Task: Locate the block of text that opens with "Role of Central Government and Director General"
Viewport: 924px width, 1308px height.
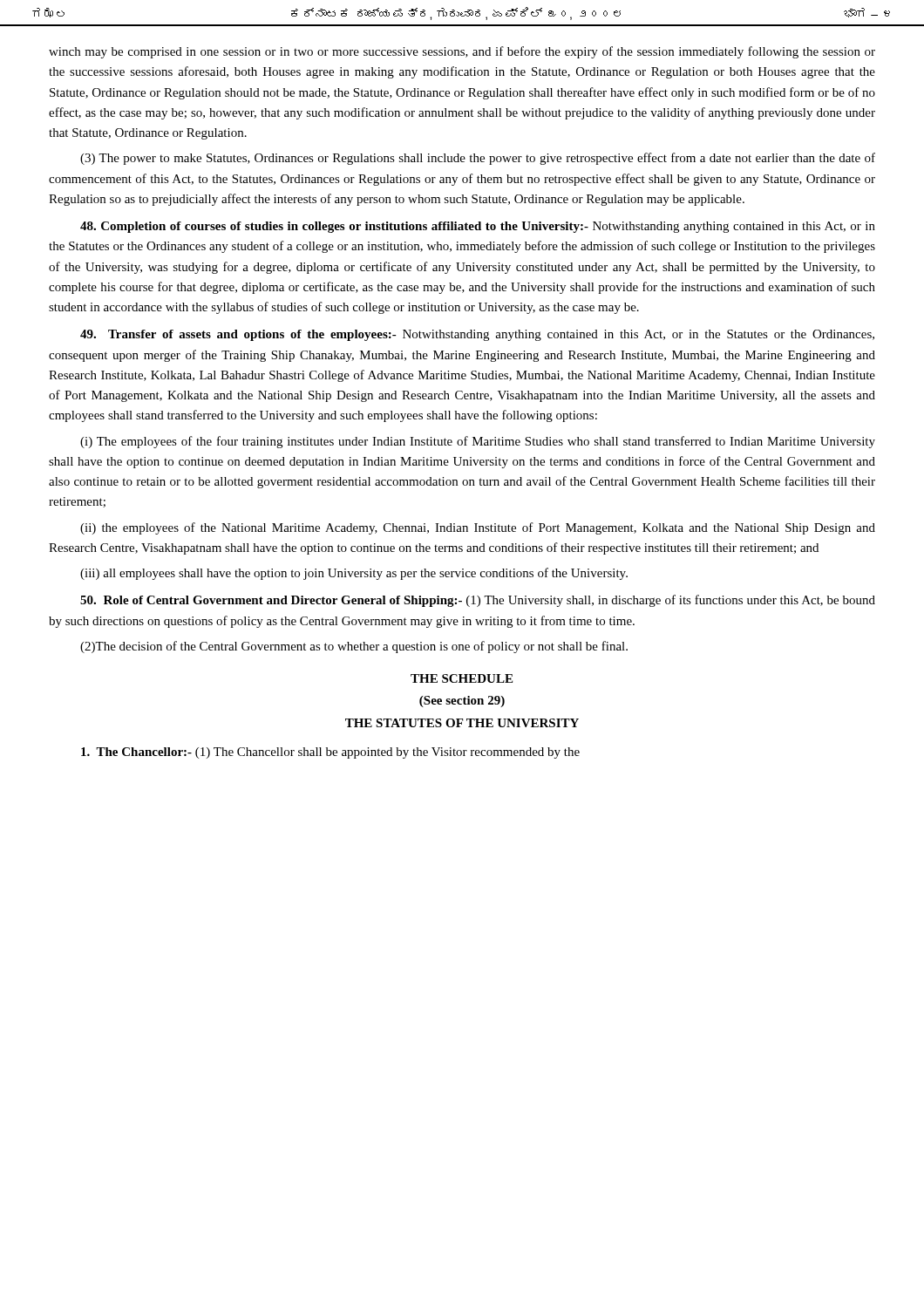Action: point(462,610)
